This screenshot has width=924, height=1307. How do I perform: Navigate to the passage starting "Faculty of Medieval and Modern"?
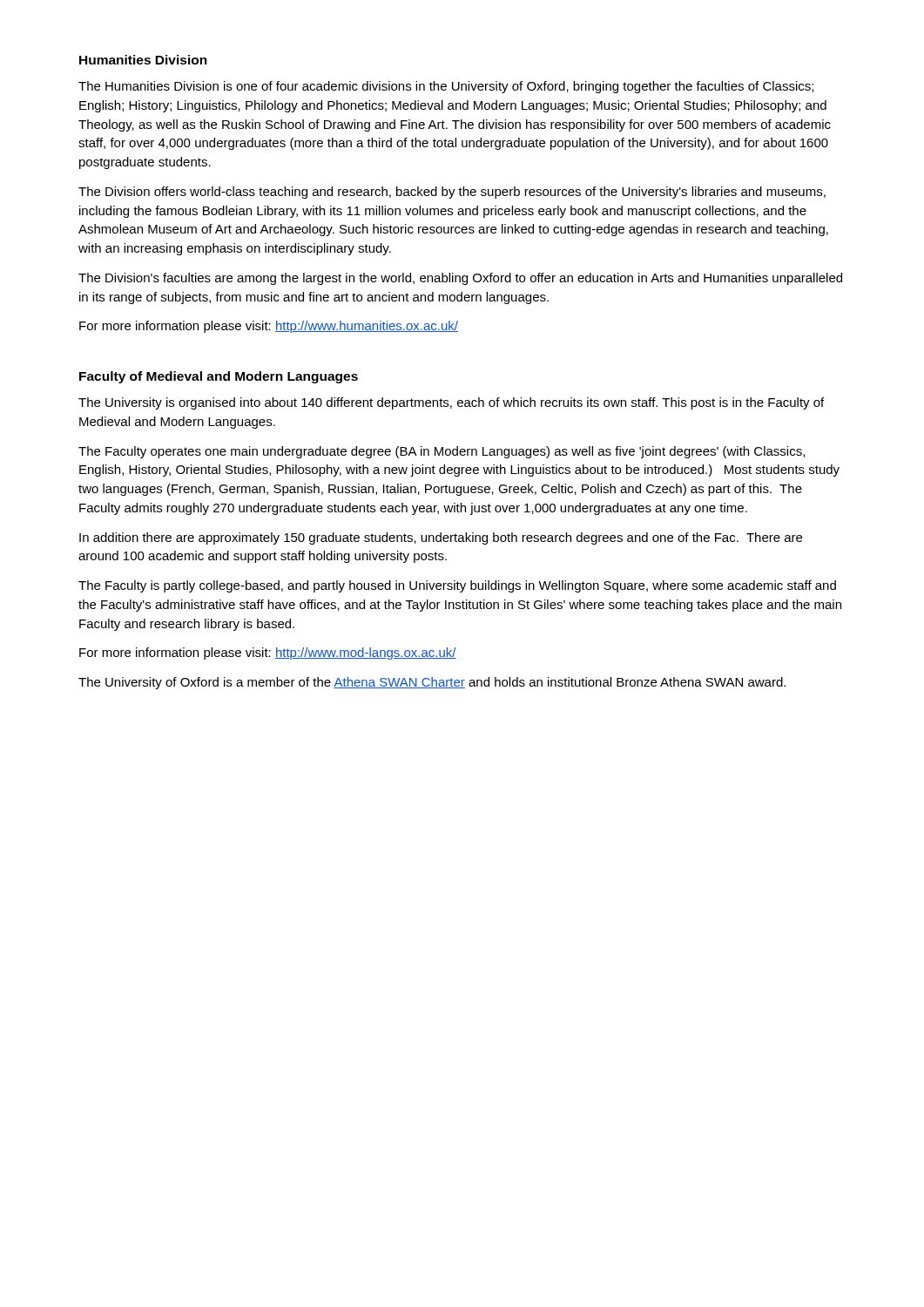pyautogui.click(x=218, y=376)
